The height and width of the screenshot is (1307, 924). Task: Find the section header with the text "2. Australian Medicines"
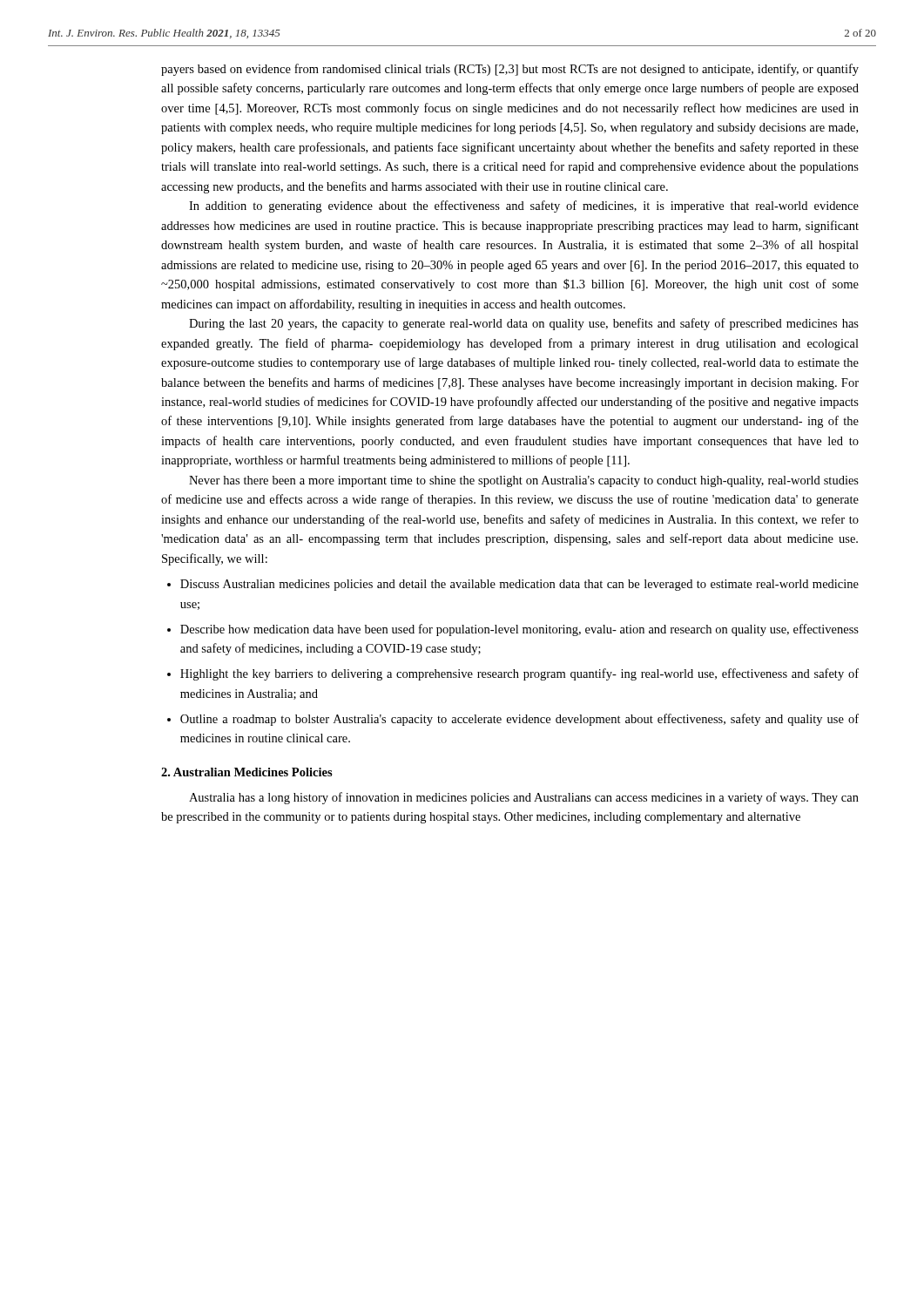click(x=247, y=772)
